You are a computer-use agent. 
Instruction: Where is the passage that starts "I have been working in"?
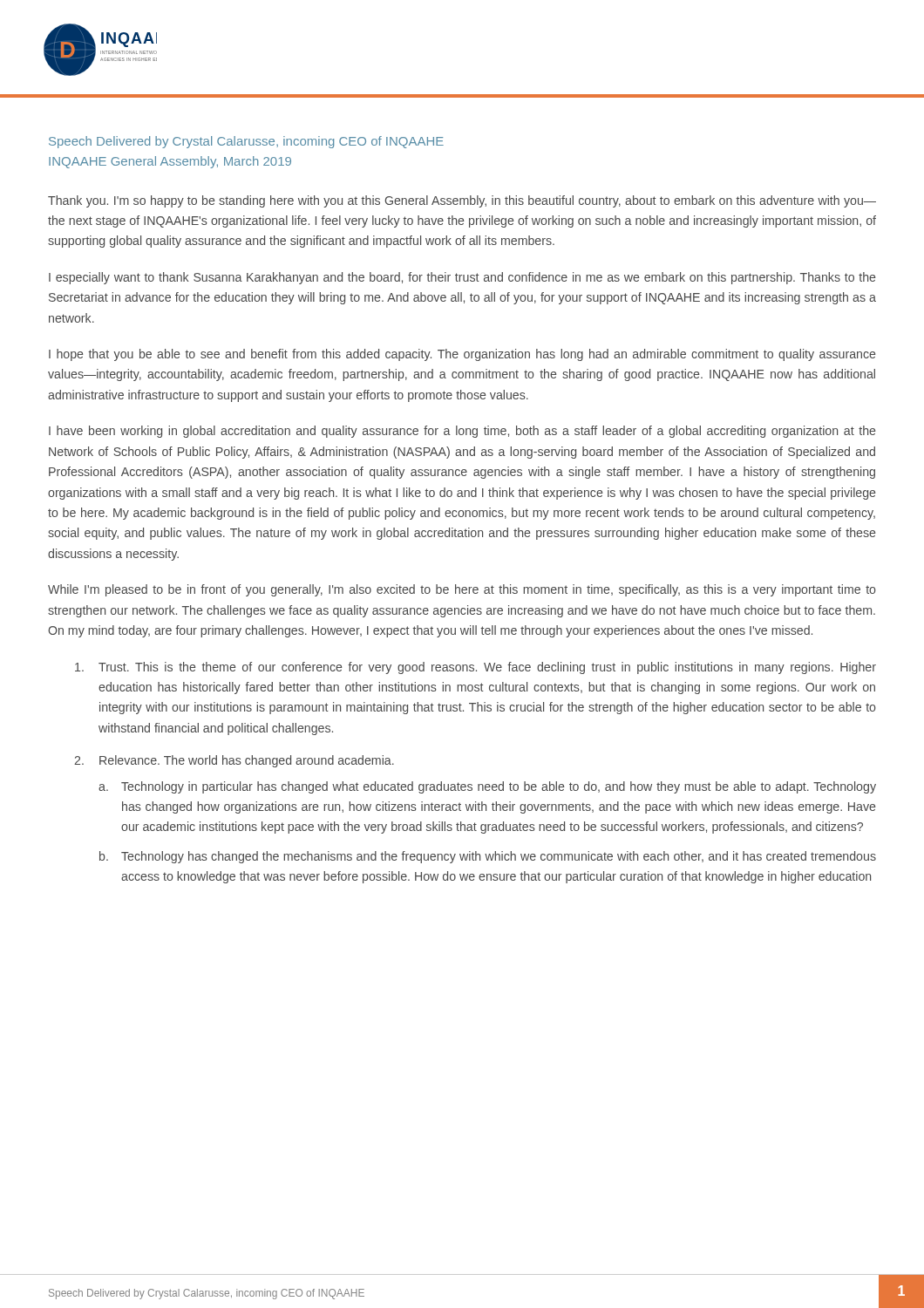tap(462, 492)
